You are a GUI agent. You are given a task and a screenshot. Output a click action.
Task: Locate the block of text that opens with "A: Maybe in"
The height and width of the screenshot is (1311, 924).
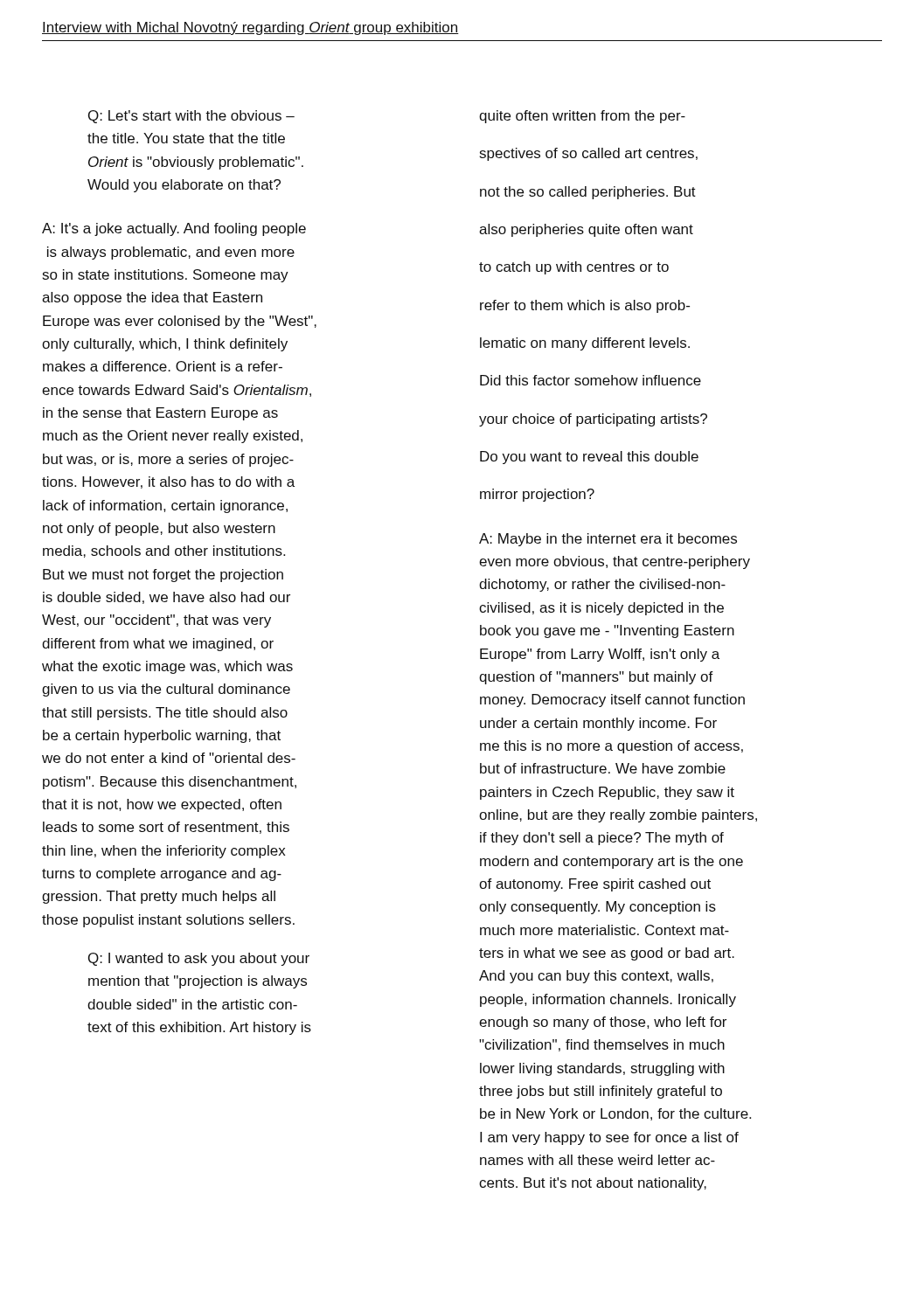coord(680,862)
